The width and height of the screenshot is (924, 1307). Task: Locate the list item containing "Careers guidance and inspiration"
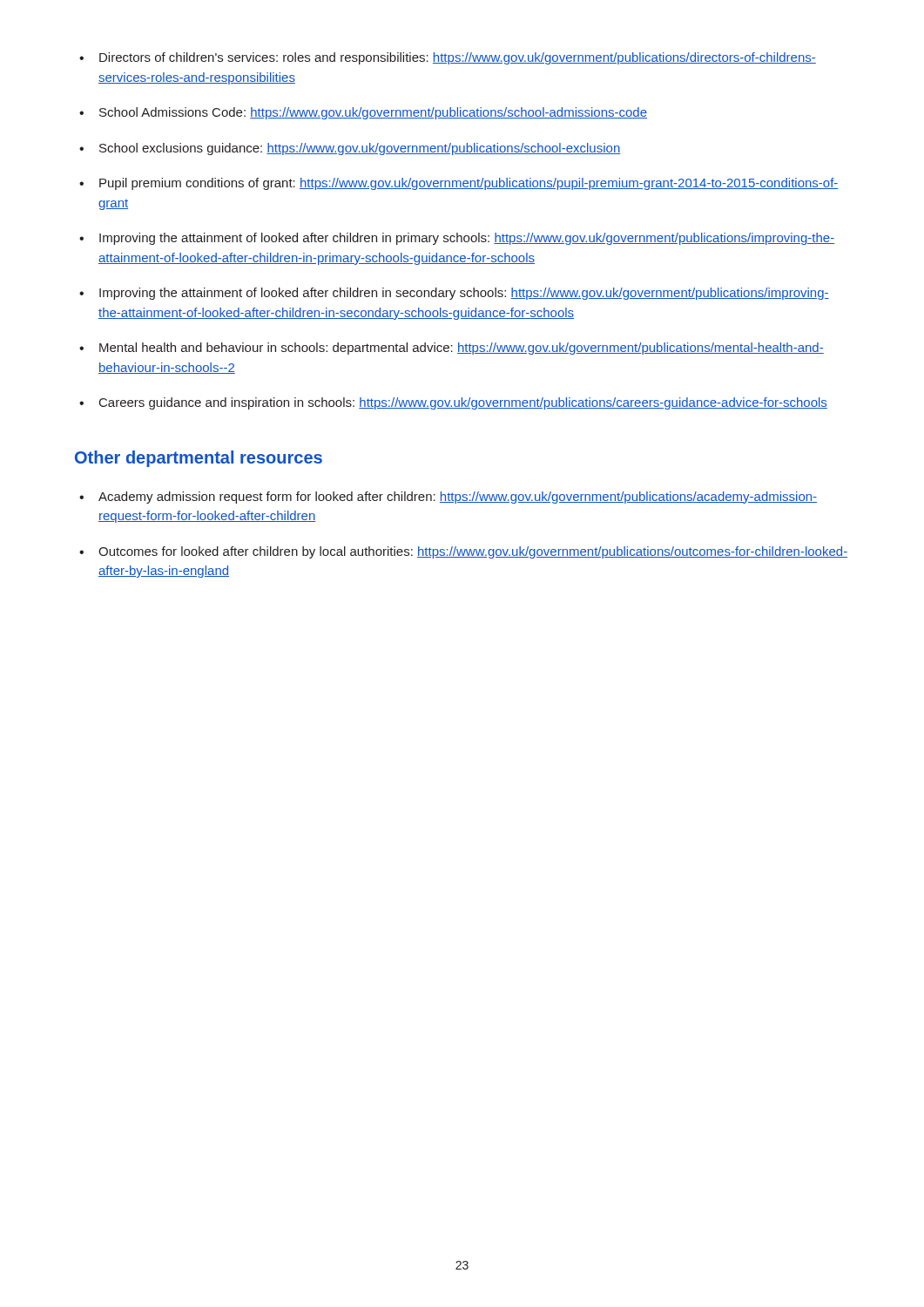pyautogui.click(x=463, y=402)
